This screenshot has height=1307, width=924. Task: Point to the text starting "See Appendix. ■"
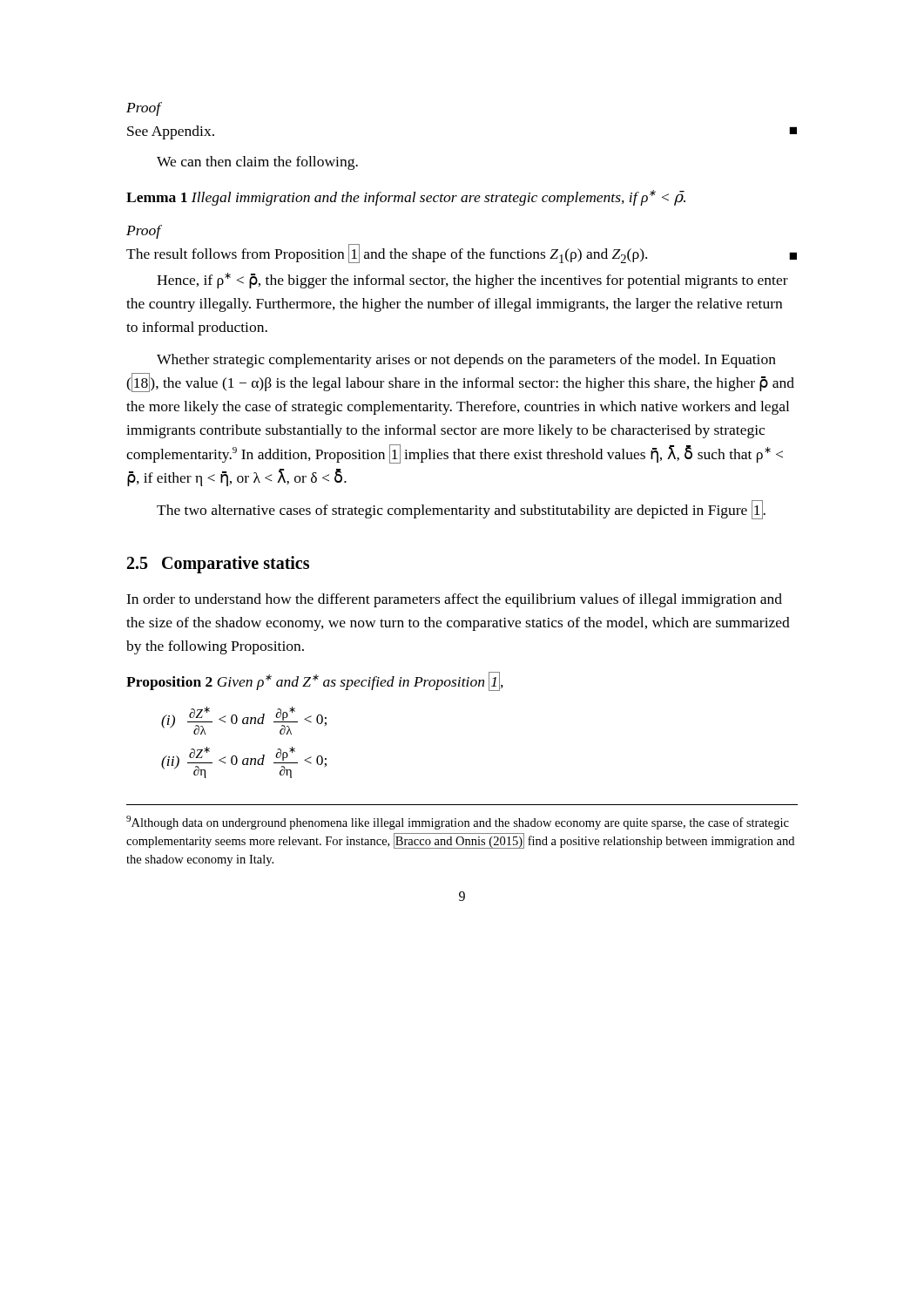(164, 132)
